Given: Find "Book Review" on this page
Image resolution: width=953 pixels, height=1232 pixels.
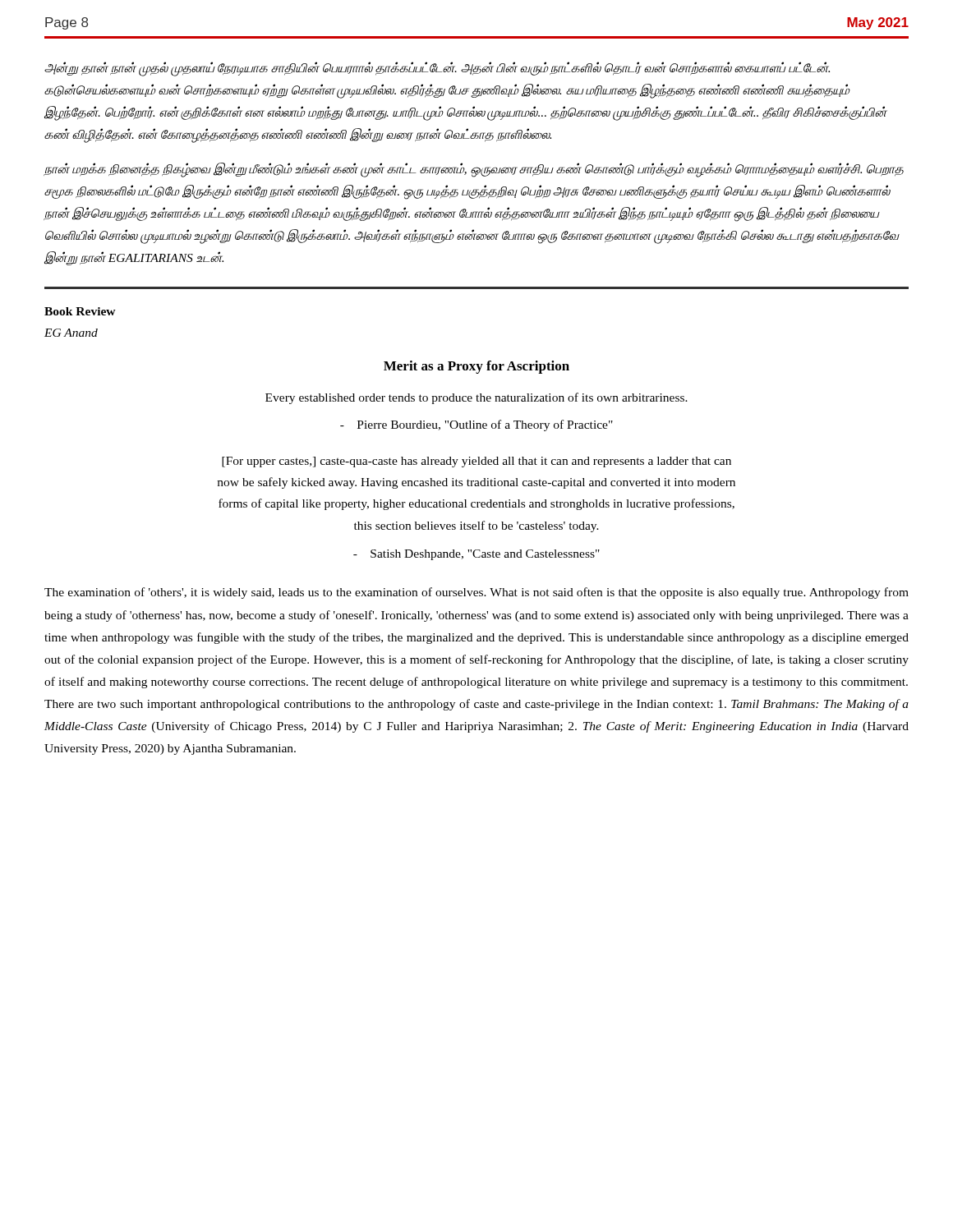Looking at the screenshot, I should click(80, 311).
